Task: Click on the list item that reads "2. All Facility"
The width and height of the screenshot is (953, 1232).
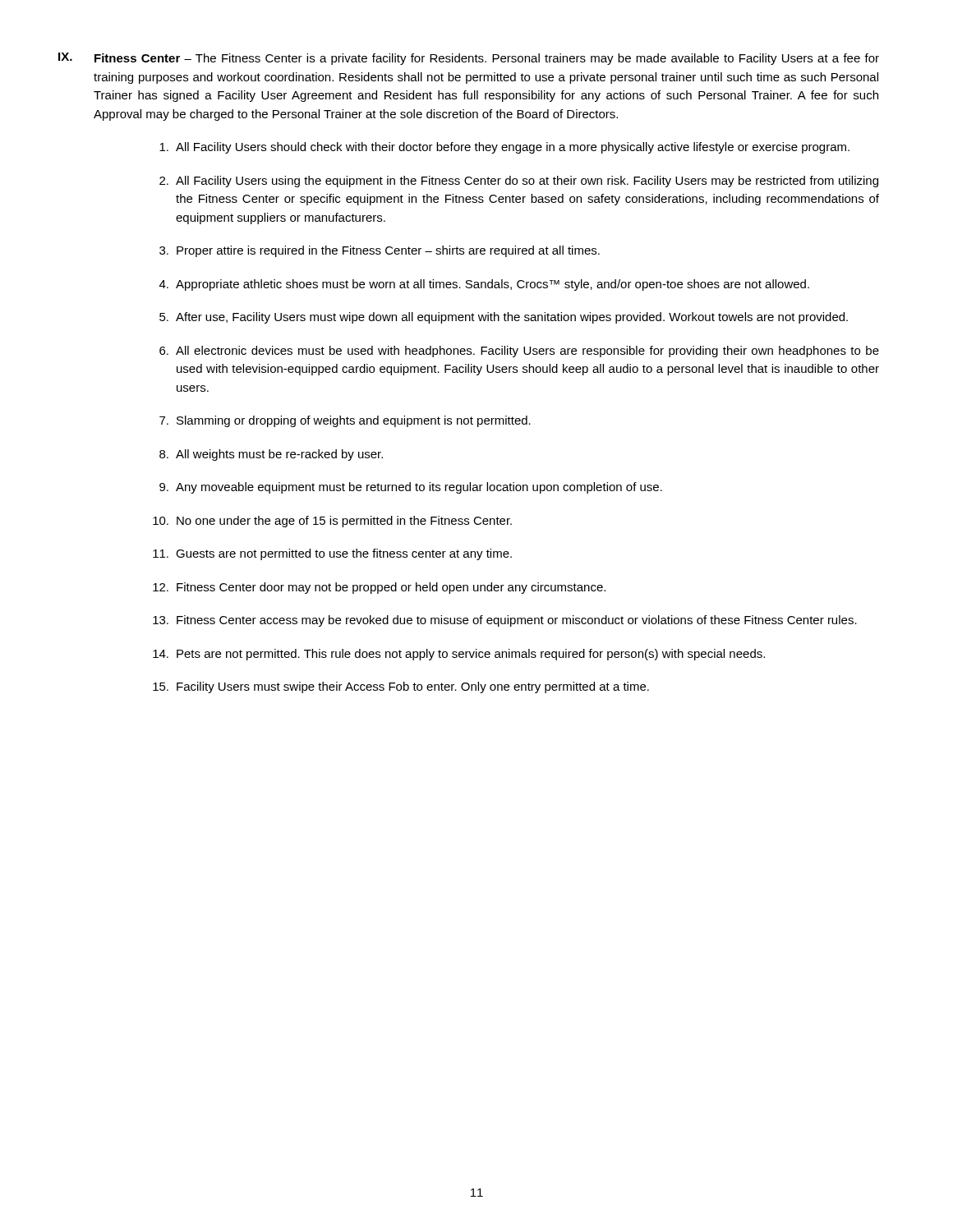Action: (x=509, y=199)
